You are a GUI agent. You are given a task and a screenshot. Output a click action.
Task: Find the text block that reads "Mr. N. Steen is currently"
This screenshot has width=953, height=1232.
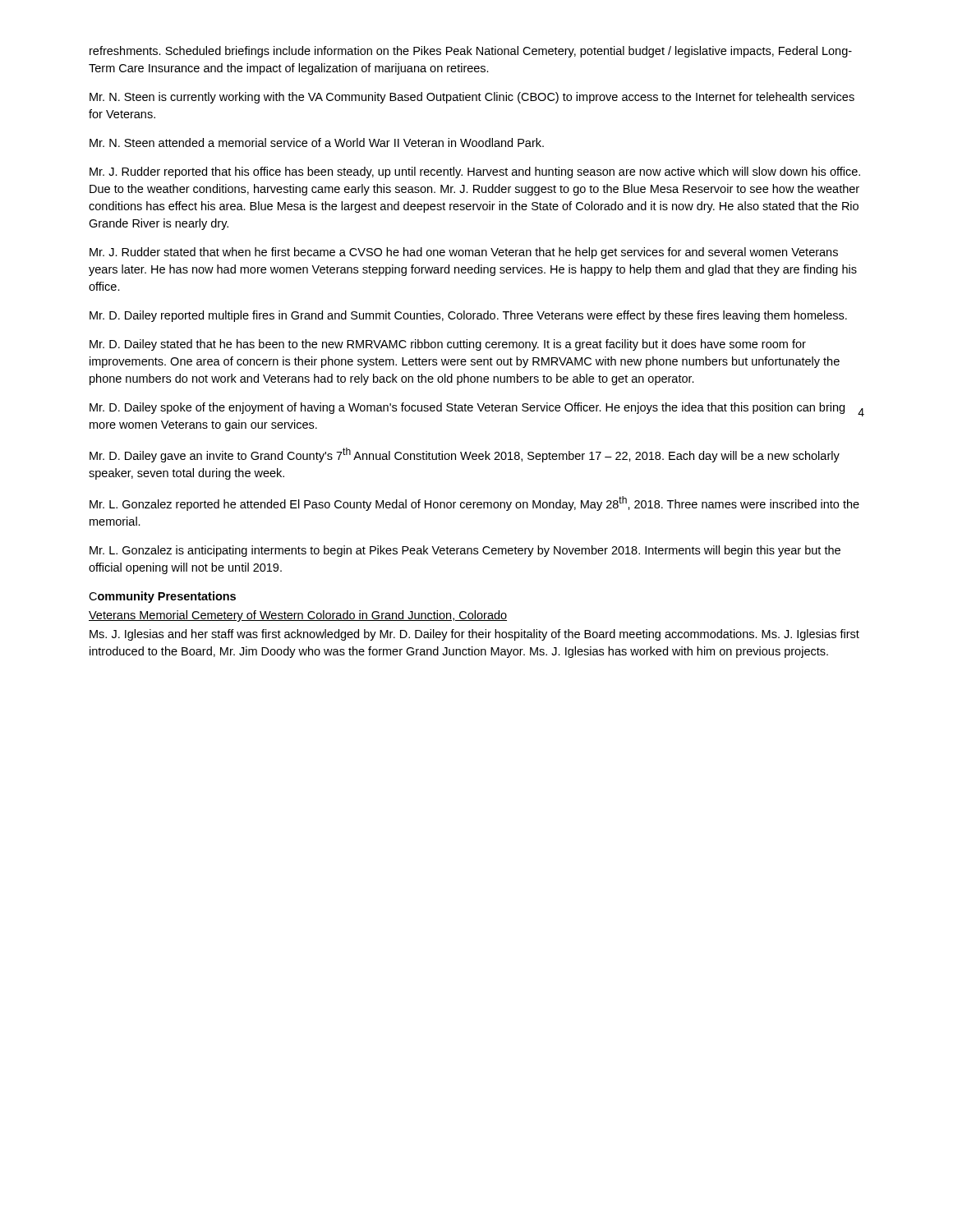pyautogui.click(x=472, y=106)
